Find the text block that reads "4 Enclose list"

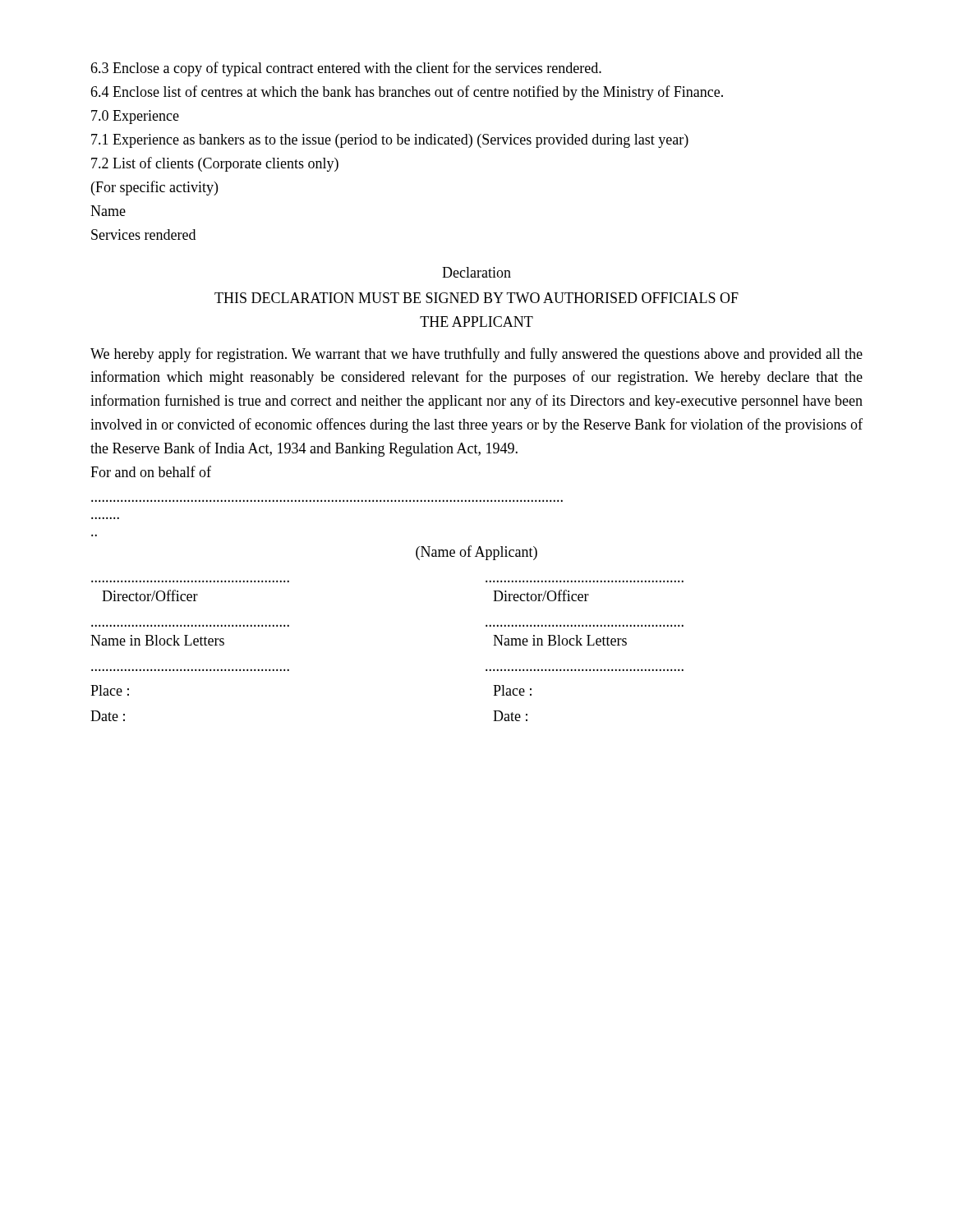[x=407, y=92]
